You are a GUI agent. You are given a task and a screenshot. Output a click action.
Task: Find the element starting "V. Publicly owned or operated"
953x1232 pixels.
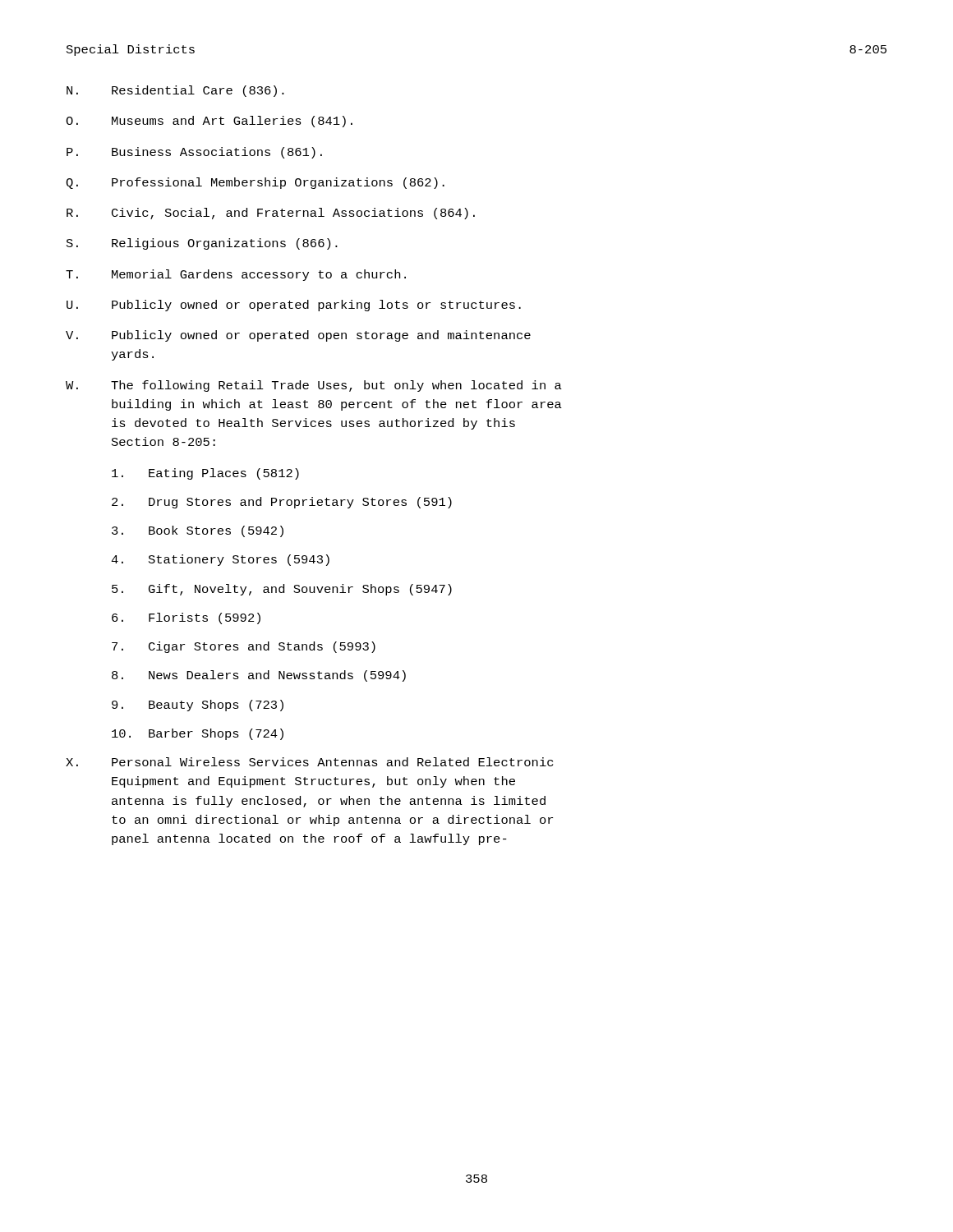[476, 346]
